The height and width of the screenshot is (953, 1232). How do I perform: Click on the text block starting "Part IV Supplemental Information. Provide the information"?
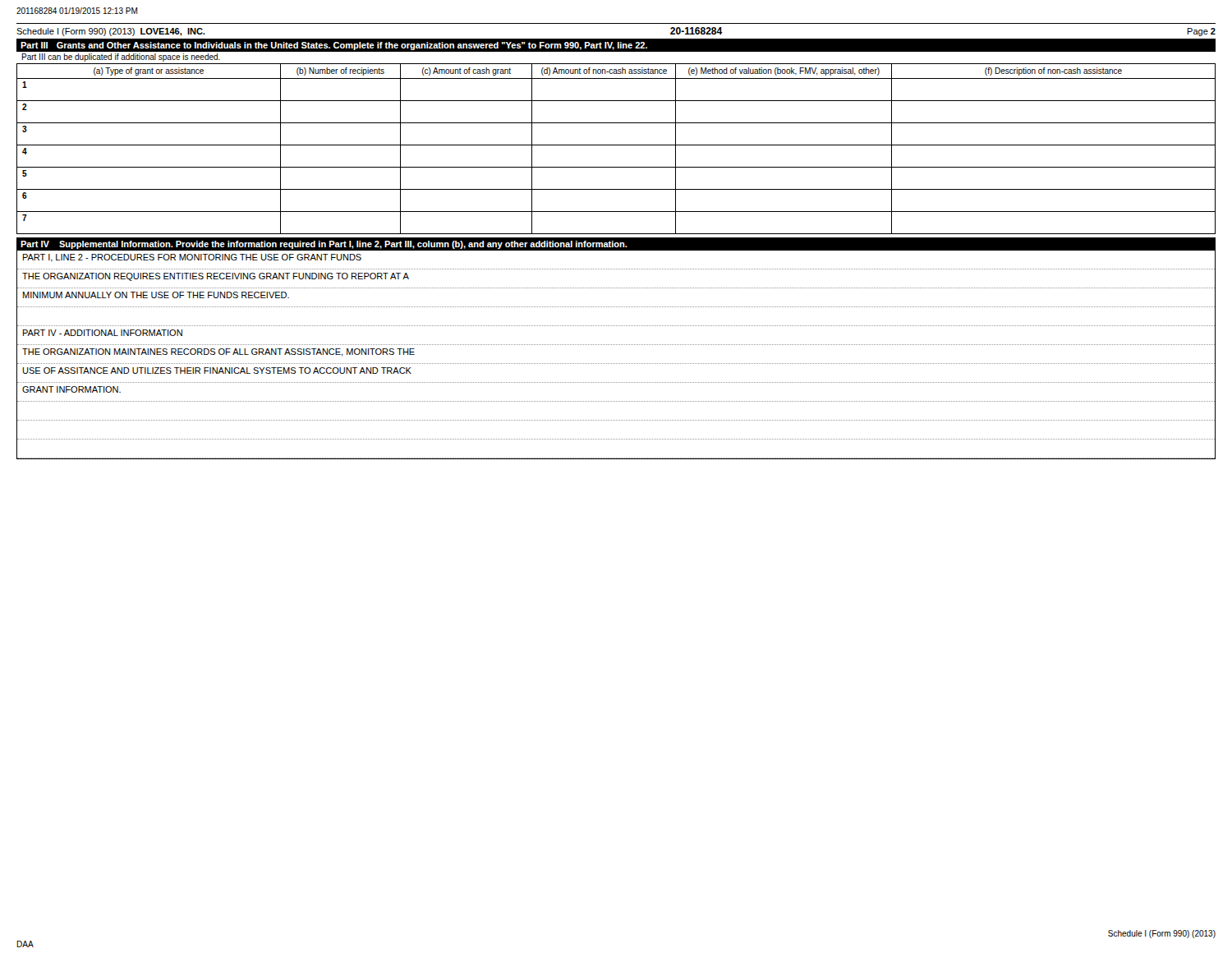[616, 244]
